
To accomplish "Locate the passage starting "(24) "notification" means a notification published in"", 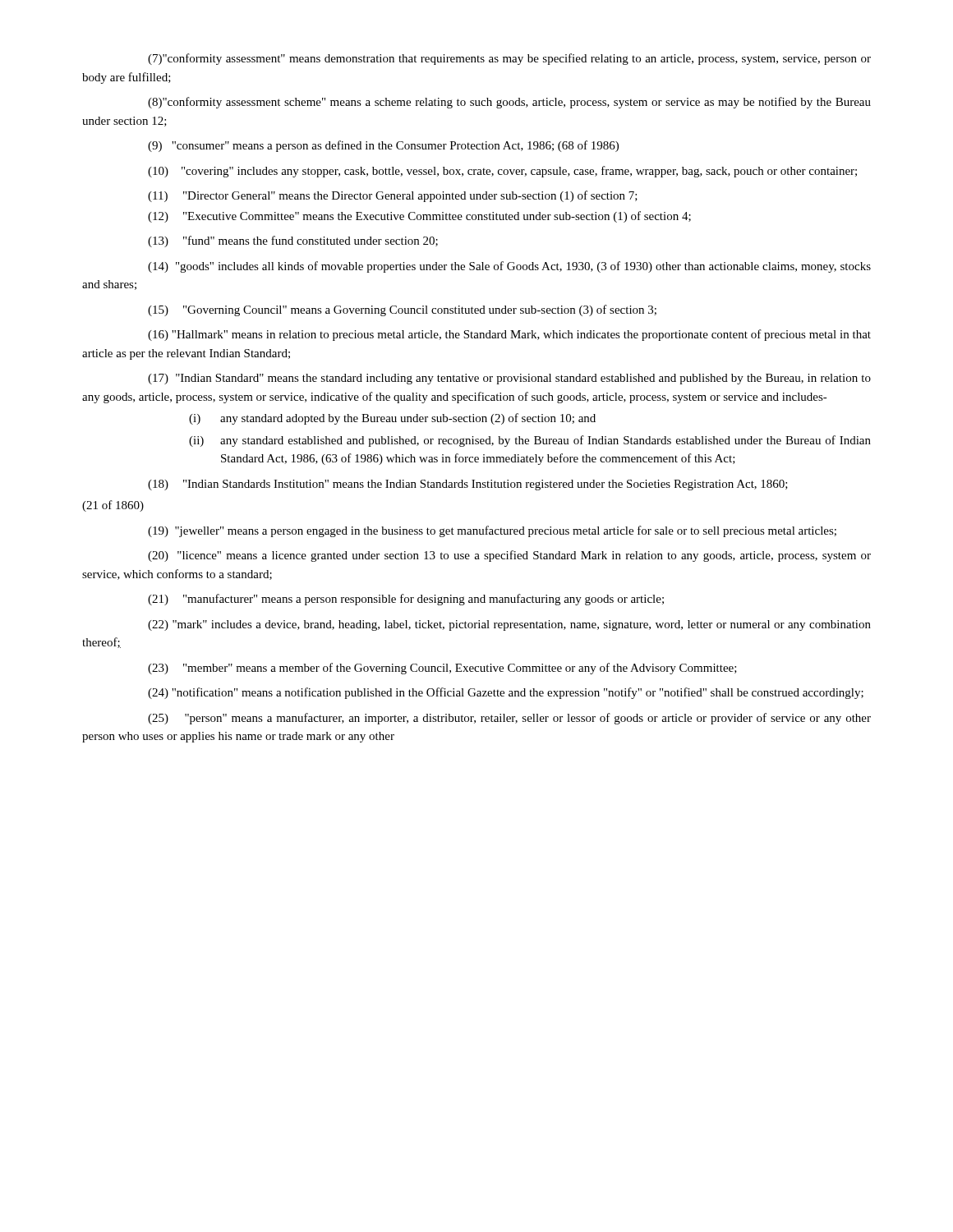I will pos(476,693).
